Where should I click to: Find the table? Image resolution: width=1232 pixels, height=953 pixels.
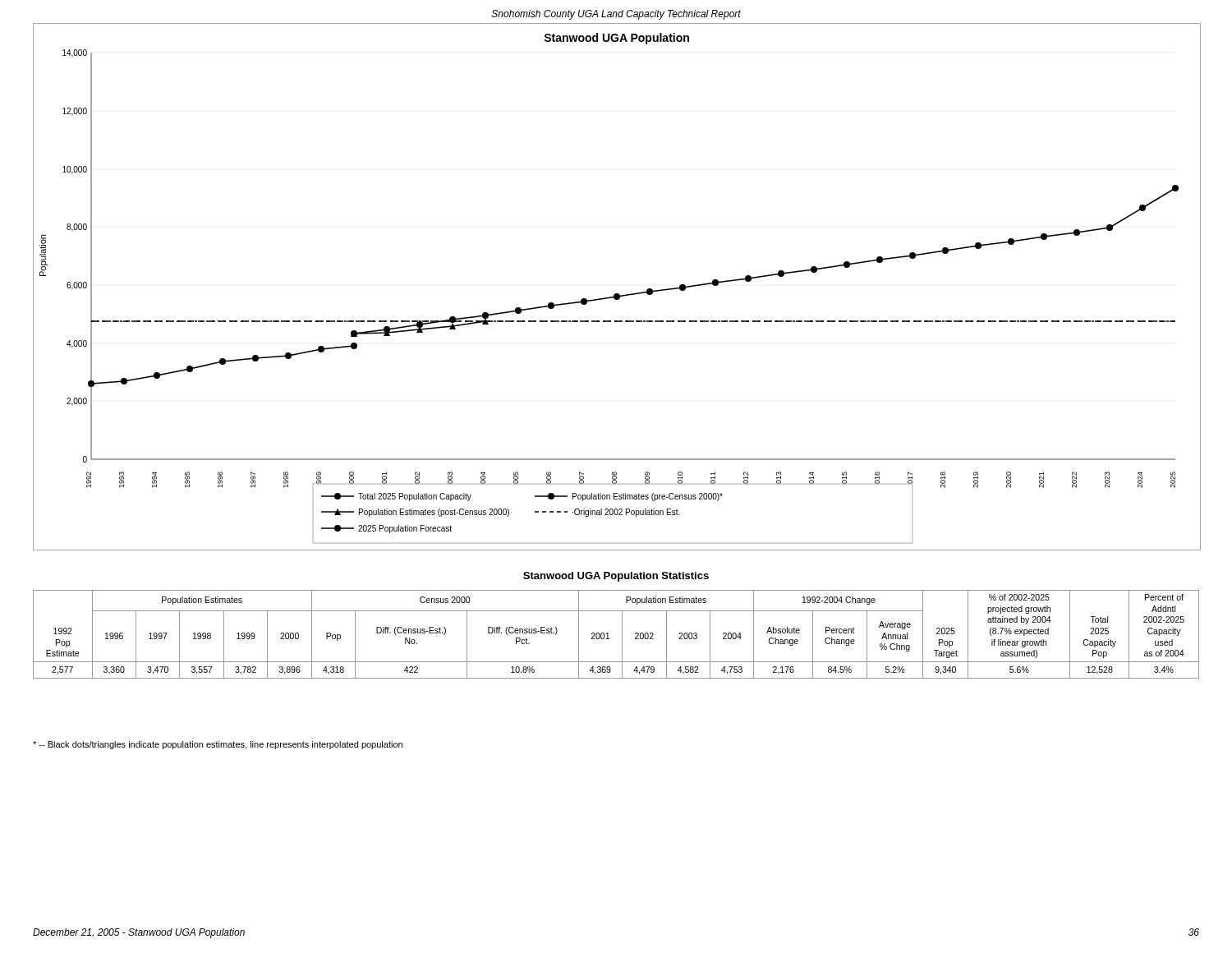pyautogui.click(x=616, y=634)
